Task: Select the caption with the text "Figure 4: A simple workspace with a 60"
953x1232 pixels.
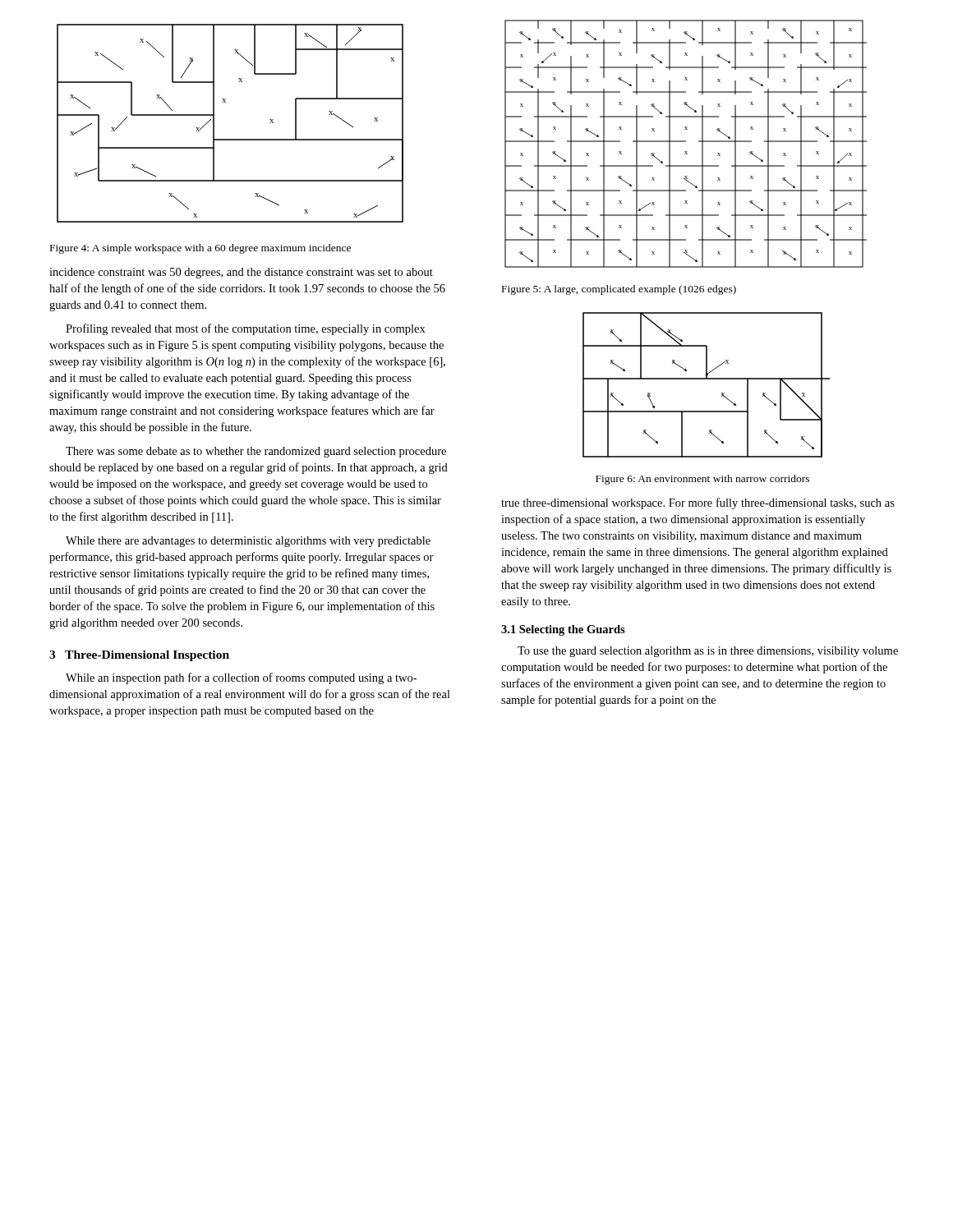Action: (x=200, y=248)
